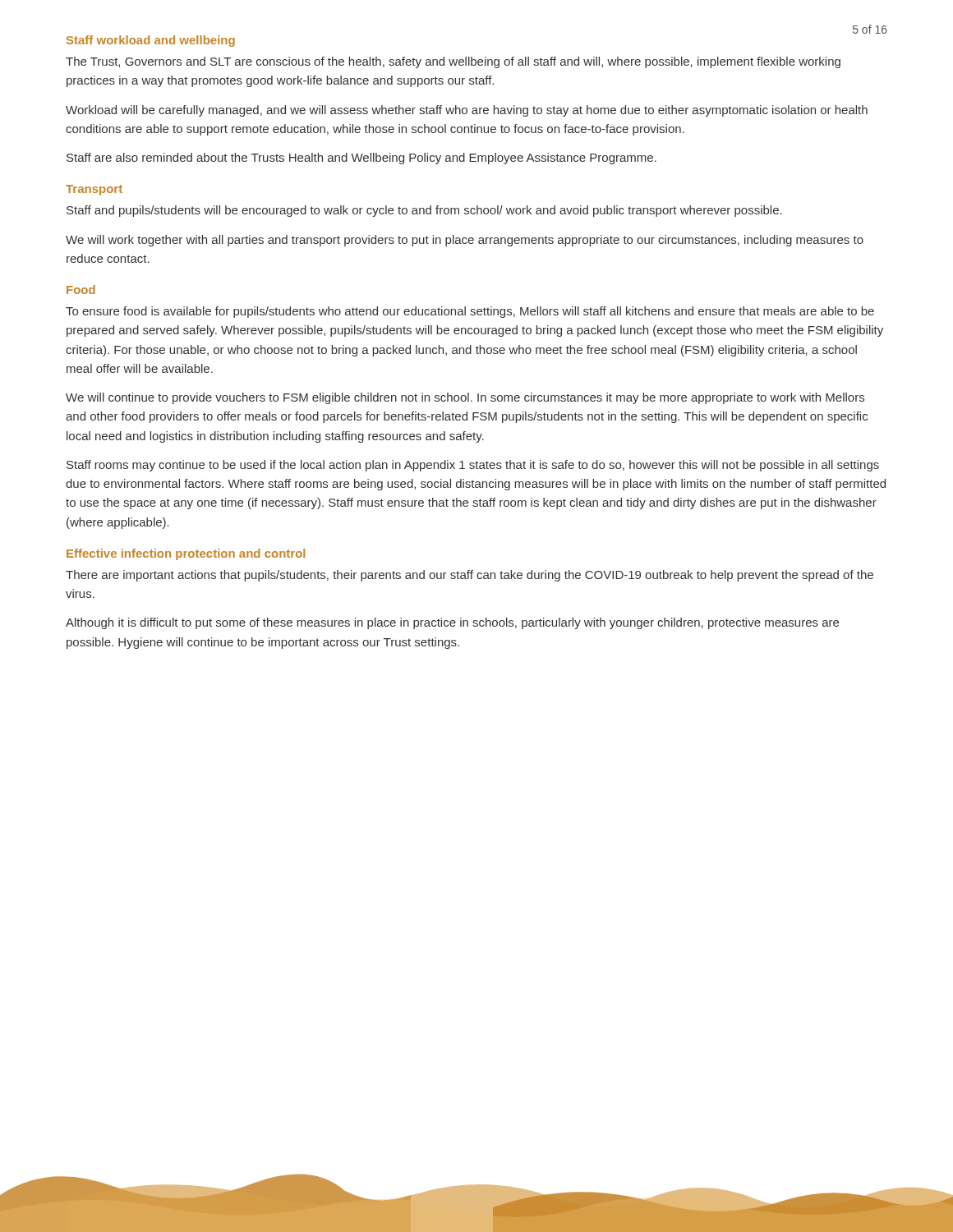
Task: Where is the passage that starts "Although it is difficult to"?
Action: 453,632
